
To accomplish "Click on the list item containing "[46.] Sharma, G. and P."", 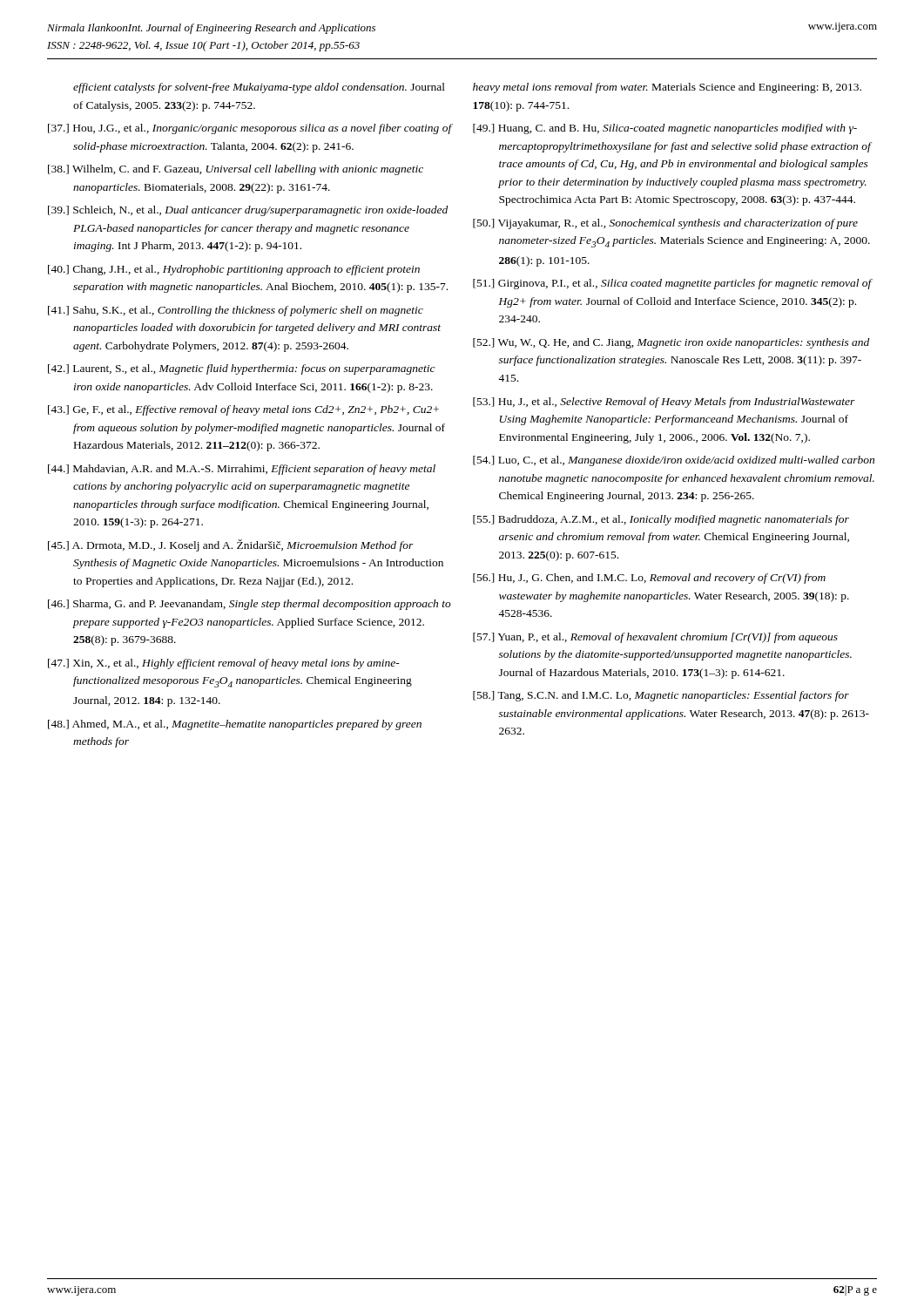I will (x=249, y=622).
